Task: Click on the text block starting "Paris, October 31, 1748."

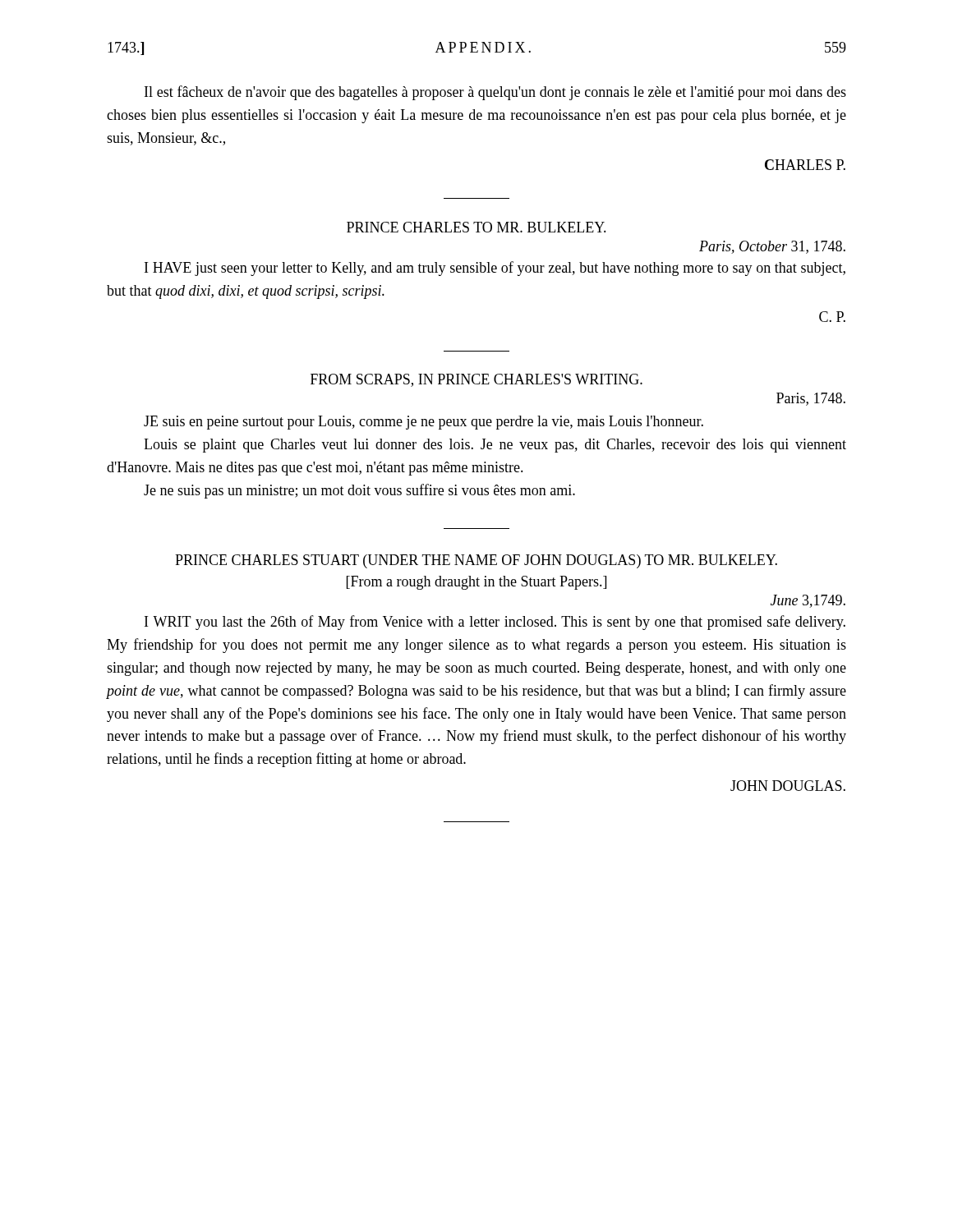Action: coord(773,246)
